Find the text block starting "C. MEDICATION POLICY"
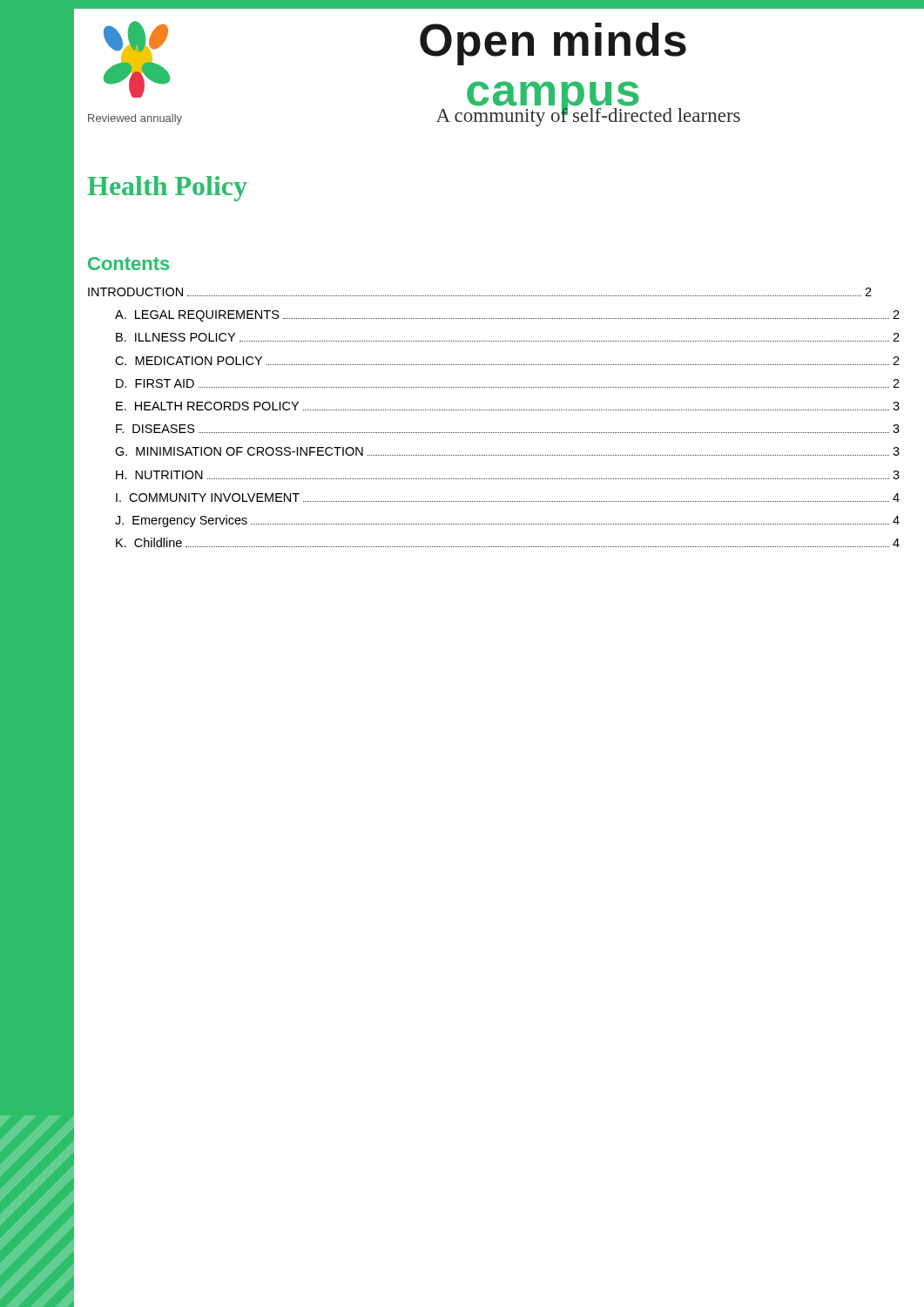Screen dimensions: 1307x924 507,361
